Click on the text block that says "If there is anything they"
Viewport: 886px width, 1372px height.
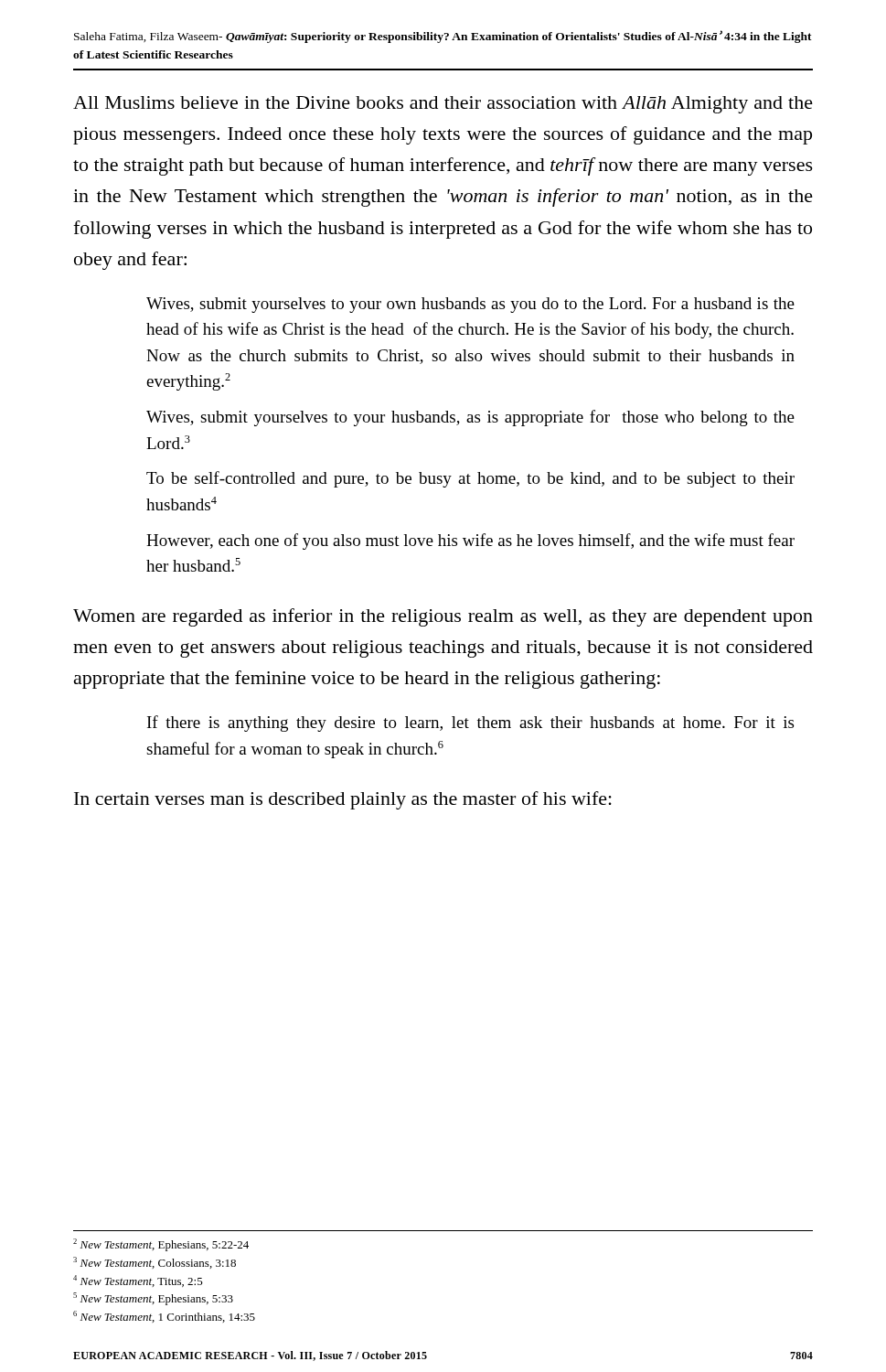click(470, 736)
